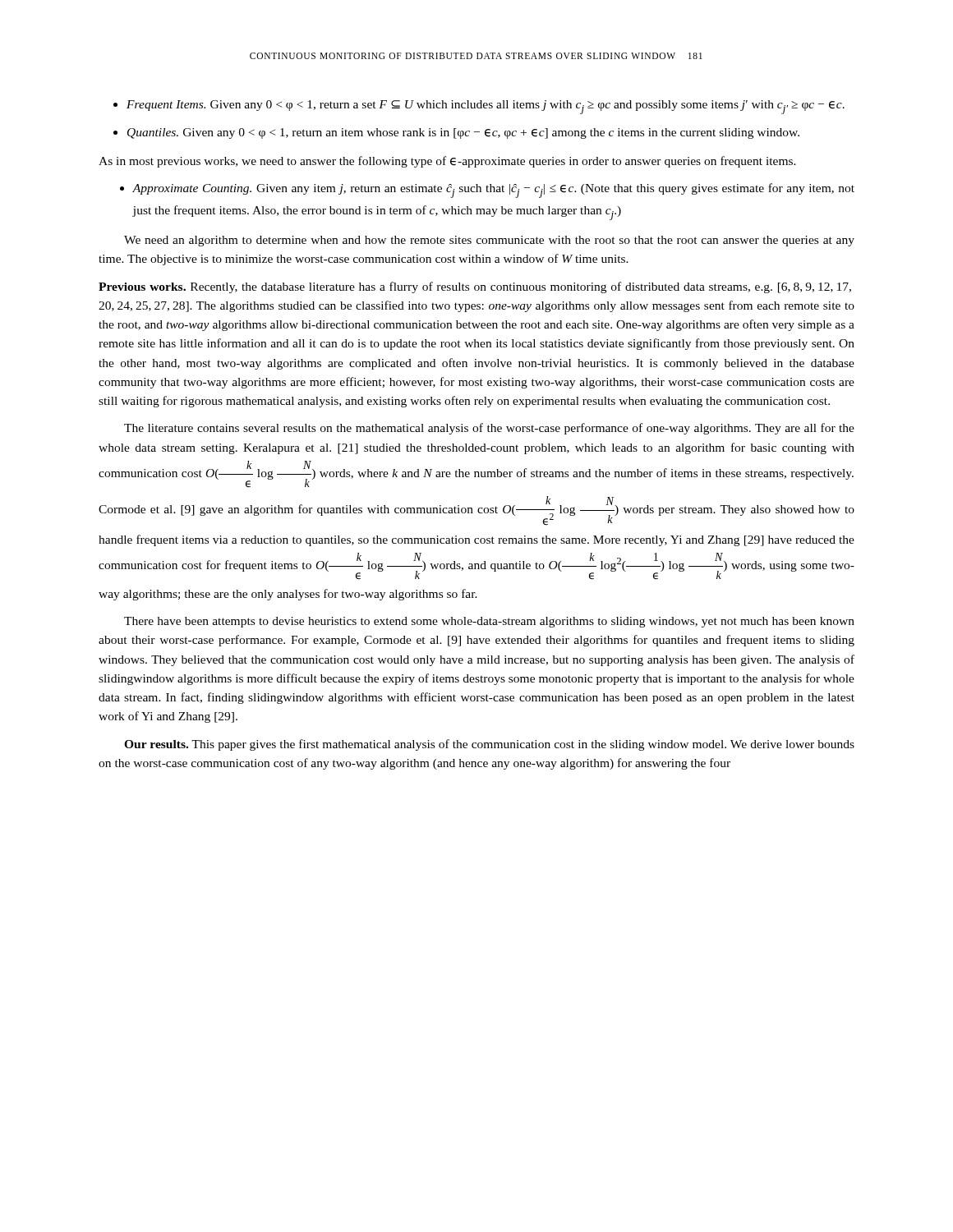Point to the region starting "Frequent Items. Given any 0 < φ"
This screenshot has width=953, height=1232.
(486, 106)
